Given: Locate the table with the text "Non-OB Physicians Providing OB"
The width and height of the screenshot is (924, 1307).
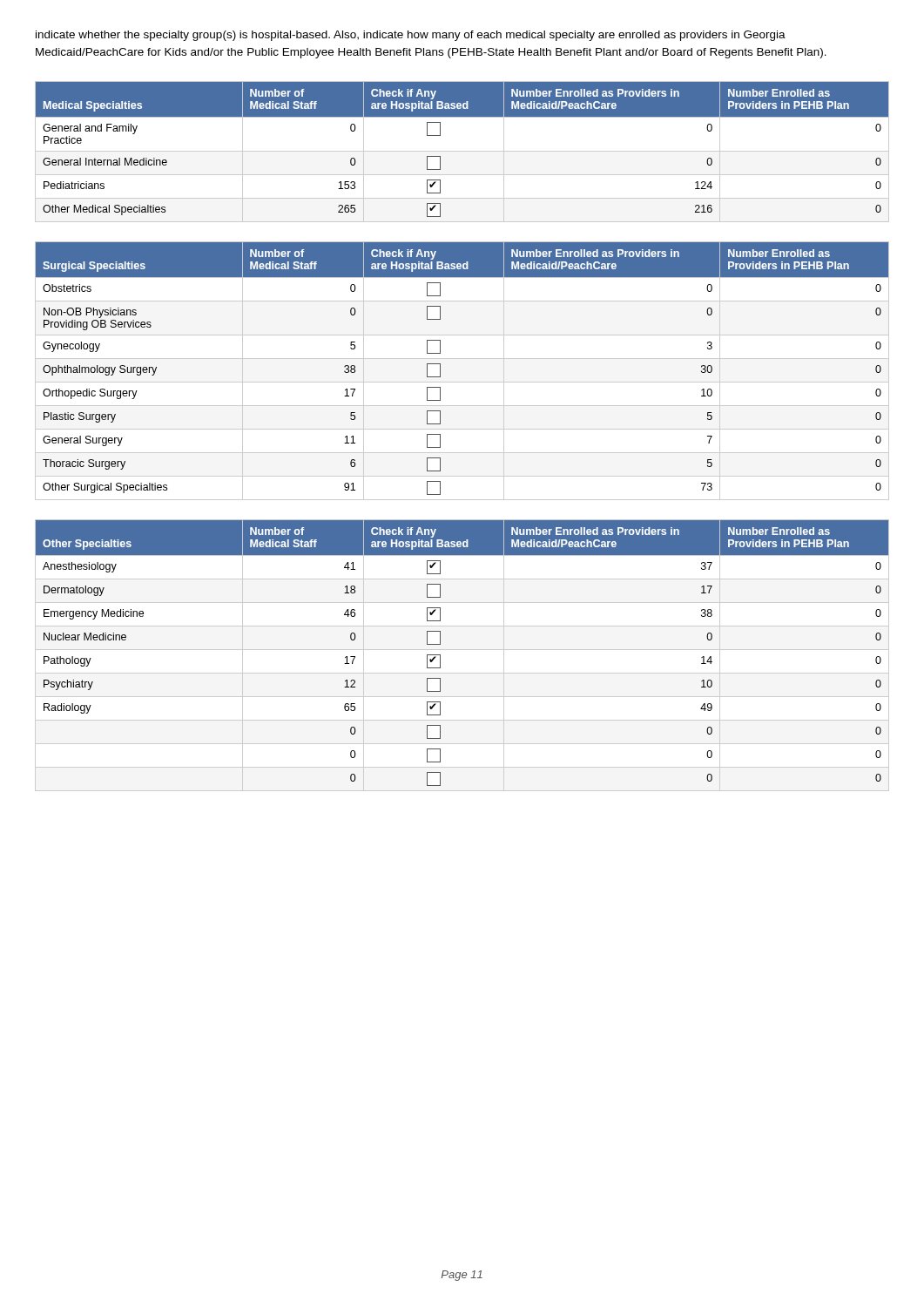Looking at the screenshot, I should point(462,370).
